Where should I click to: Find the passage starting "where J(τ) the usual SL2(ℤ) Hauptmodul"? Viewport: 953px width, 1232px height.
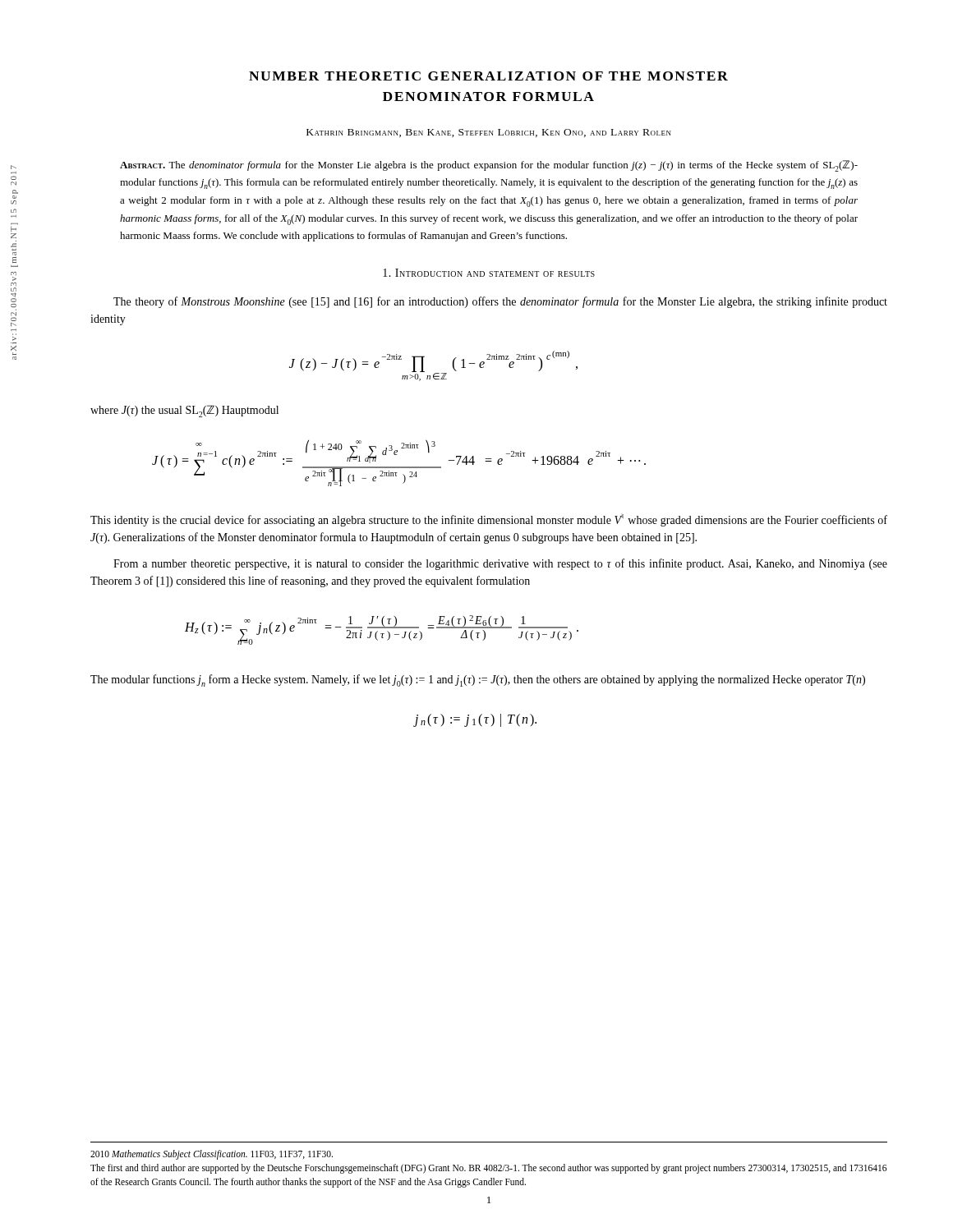pos(185,411)
